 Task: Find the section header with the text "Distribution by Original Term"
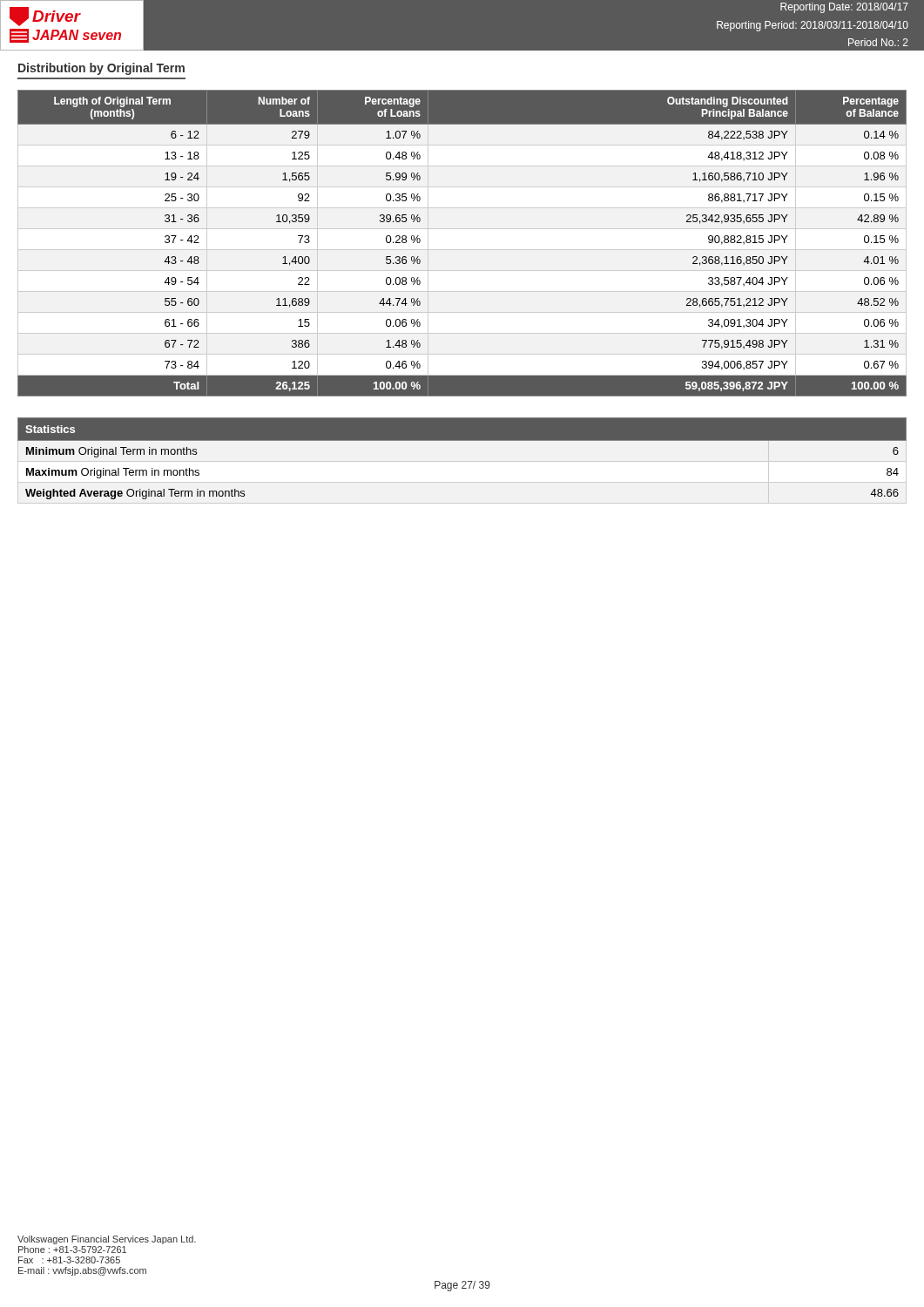pos(101,68)
